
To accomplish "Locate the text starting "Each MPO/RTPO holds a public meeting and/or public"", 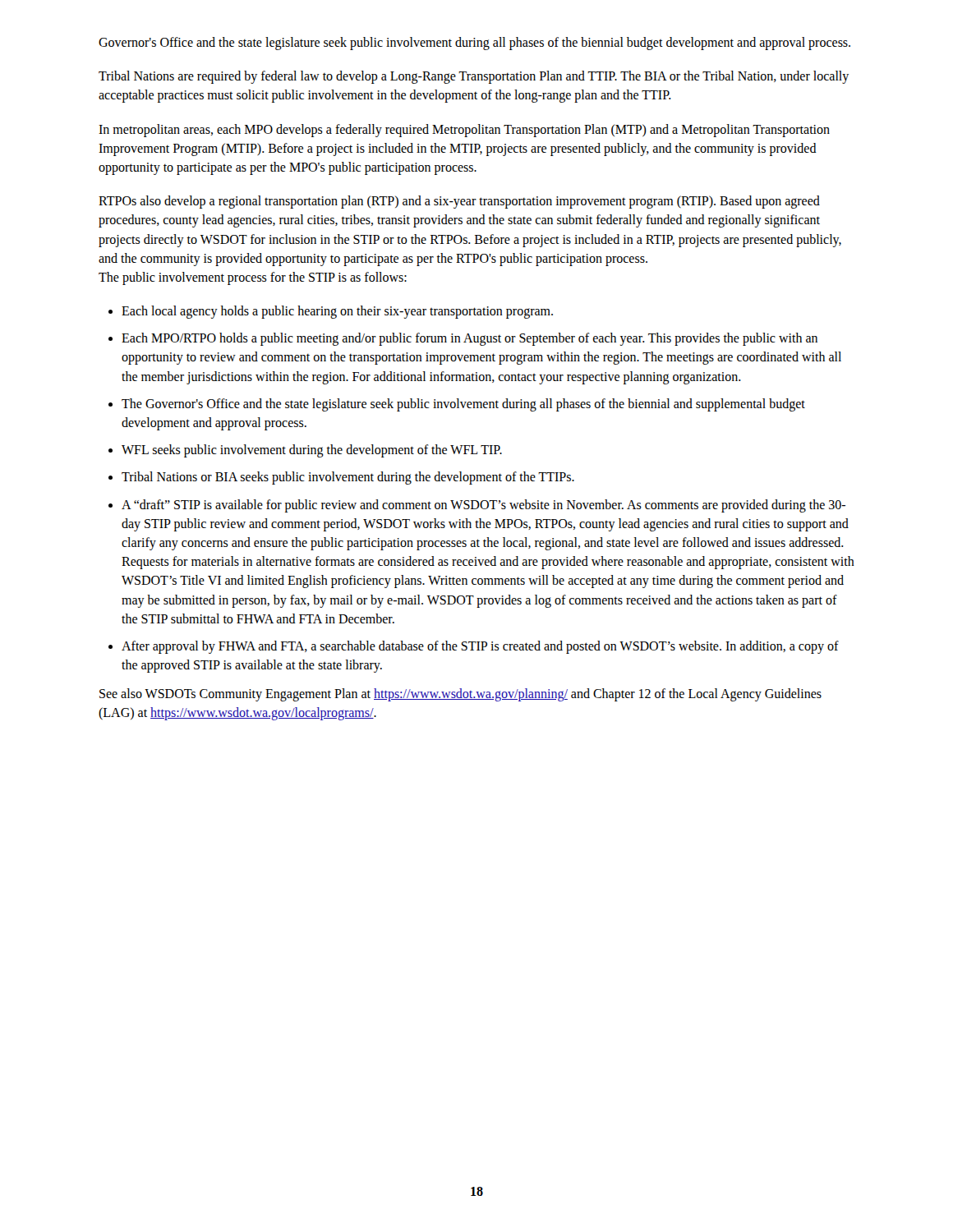I will (482, 357).
